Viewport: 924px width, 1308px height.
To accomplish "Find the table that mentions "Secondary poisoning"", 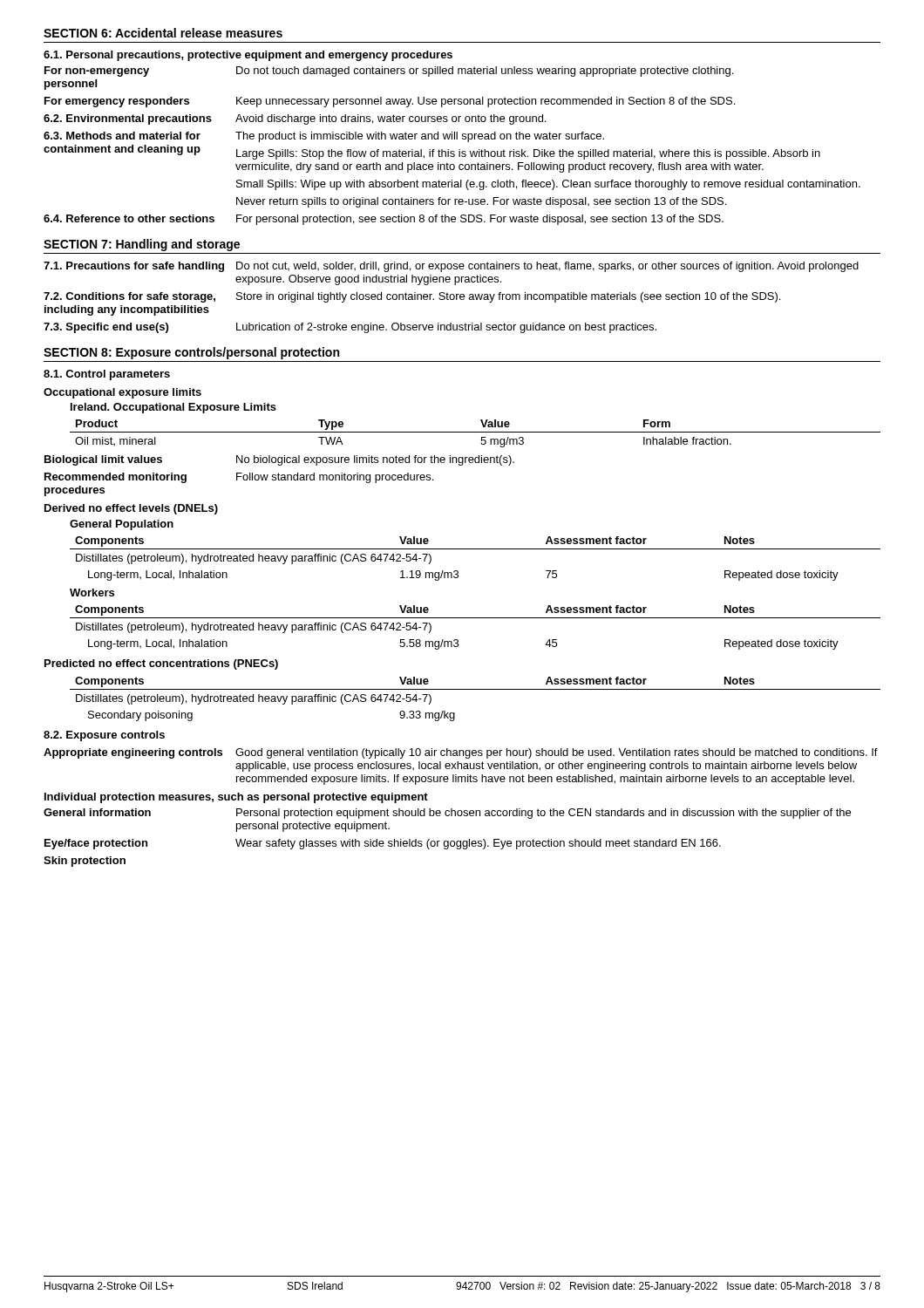I will [462, 698].
